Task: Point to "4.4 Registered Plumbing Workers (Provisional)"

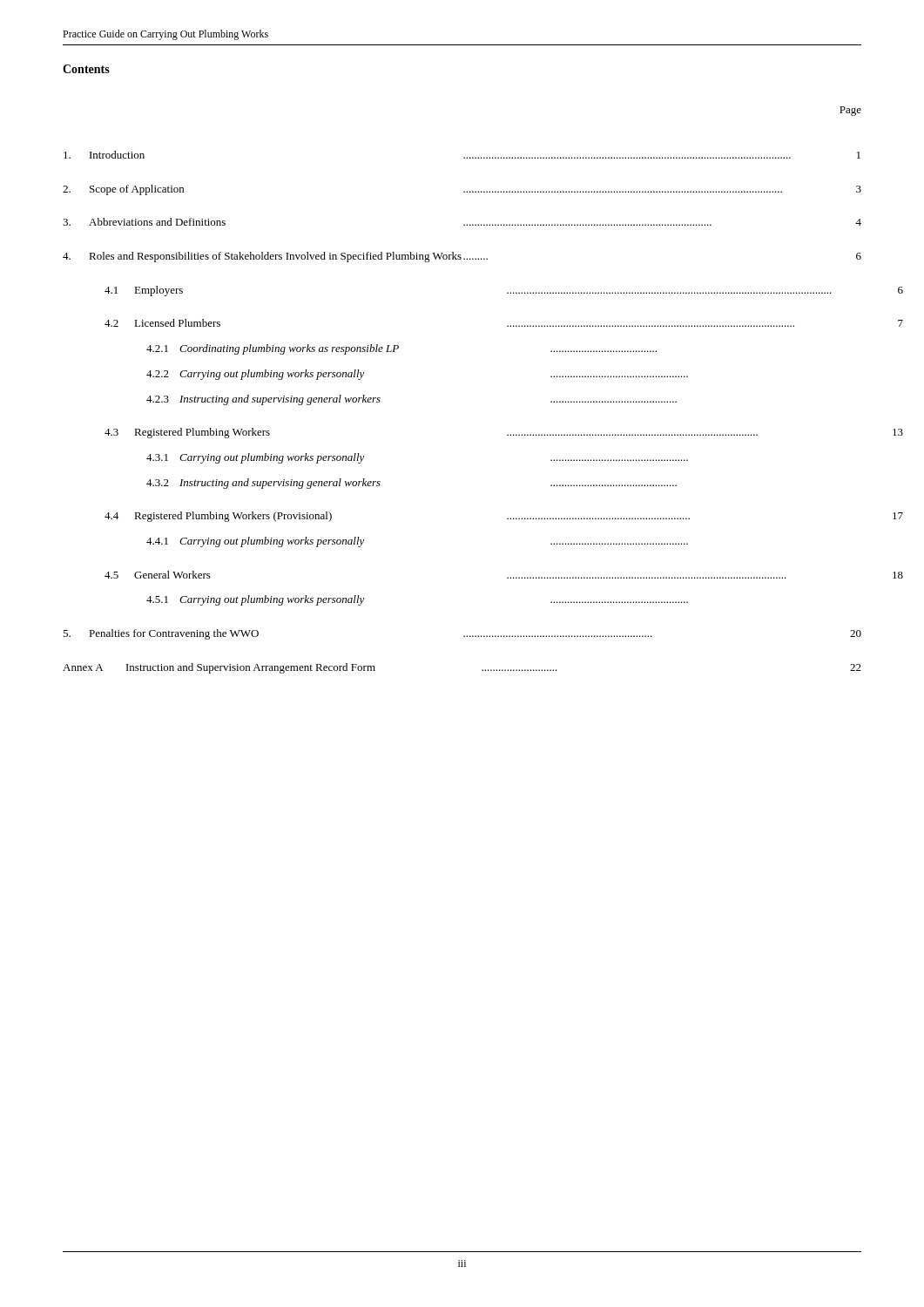Action: pos(504,516)
